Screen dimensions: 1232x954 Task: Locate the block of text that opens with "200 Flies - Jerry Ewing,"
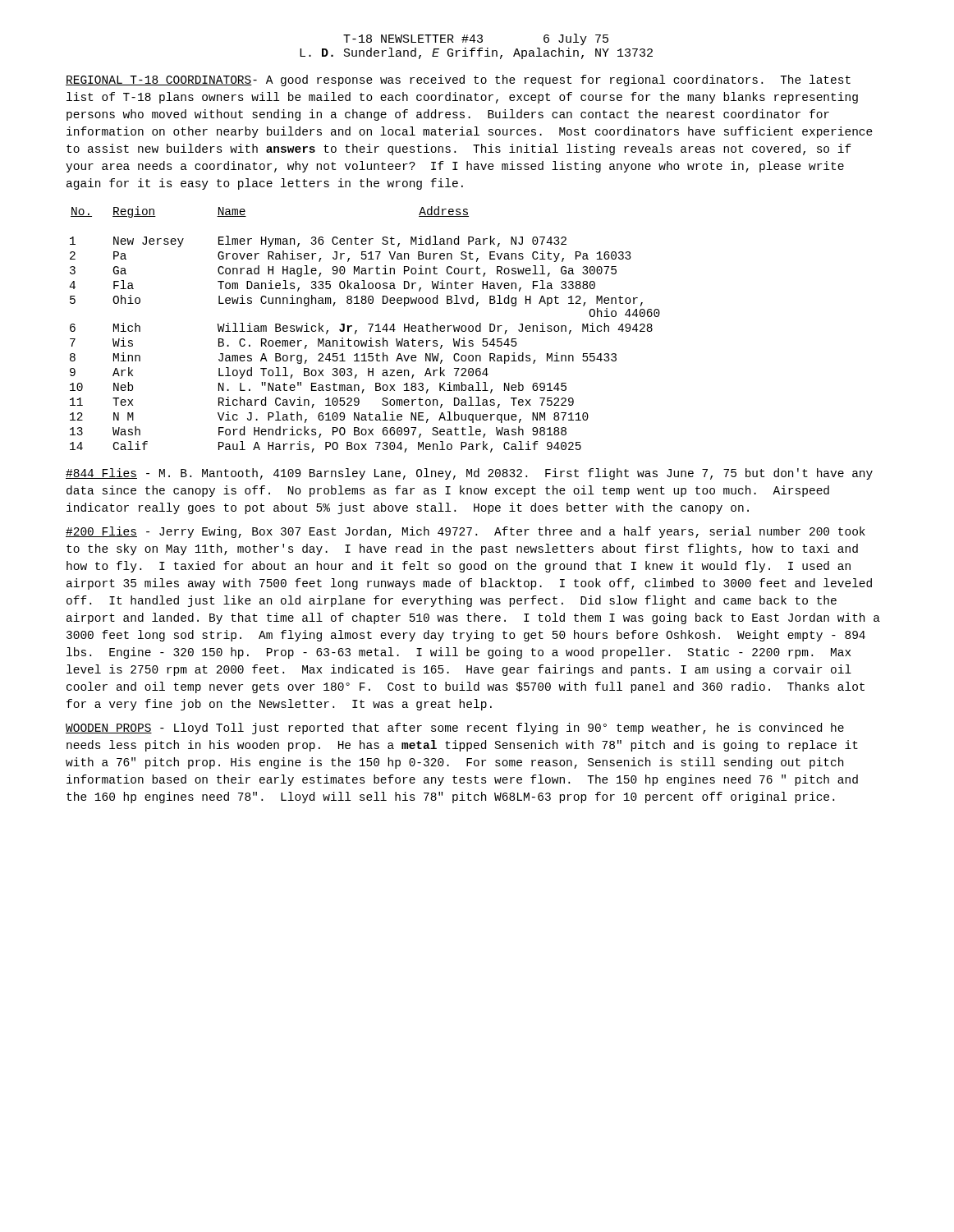pos(473,619)
